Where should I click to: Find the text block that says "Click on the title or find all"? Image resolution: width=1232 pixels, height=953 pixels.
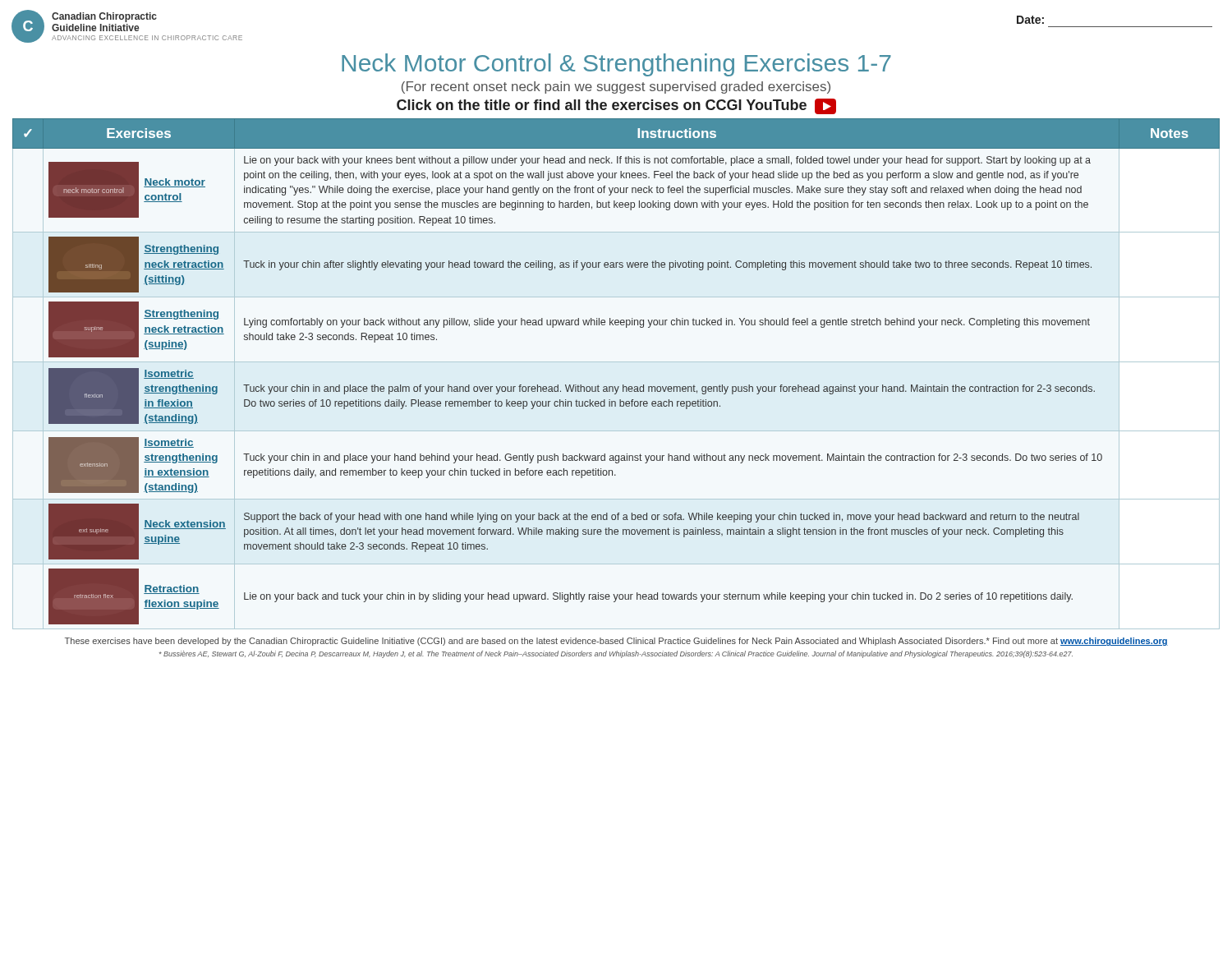[x=616, y=105]
